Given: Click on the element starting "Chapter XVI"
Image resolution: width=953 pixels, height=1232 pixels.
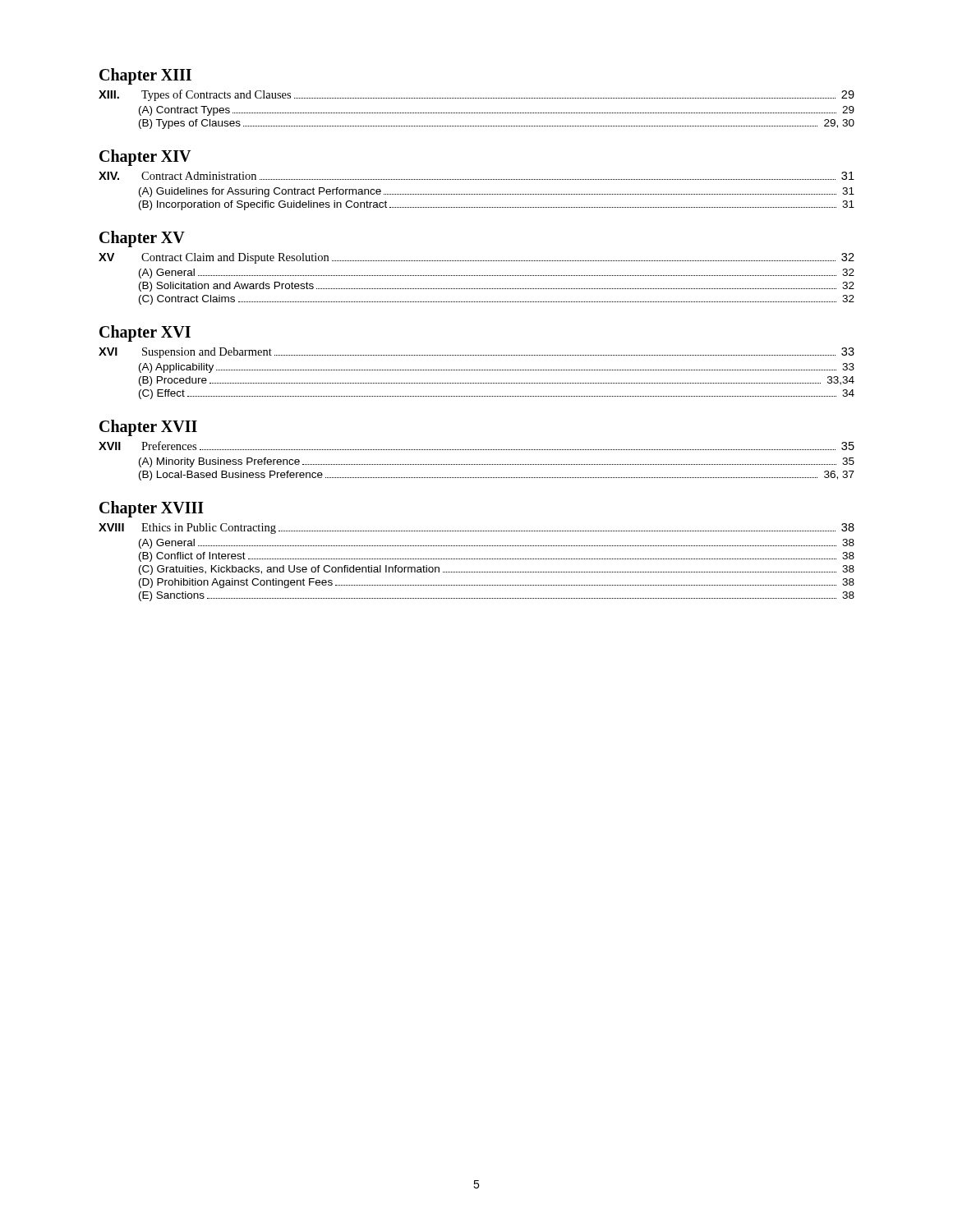Looking at the screenshot, I should pos(145,332).
